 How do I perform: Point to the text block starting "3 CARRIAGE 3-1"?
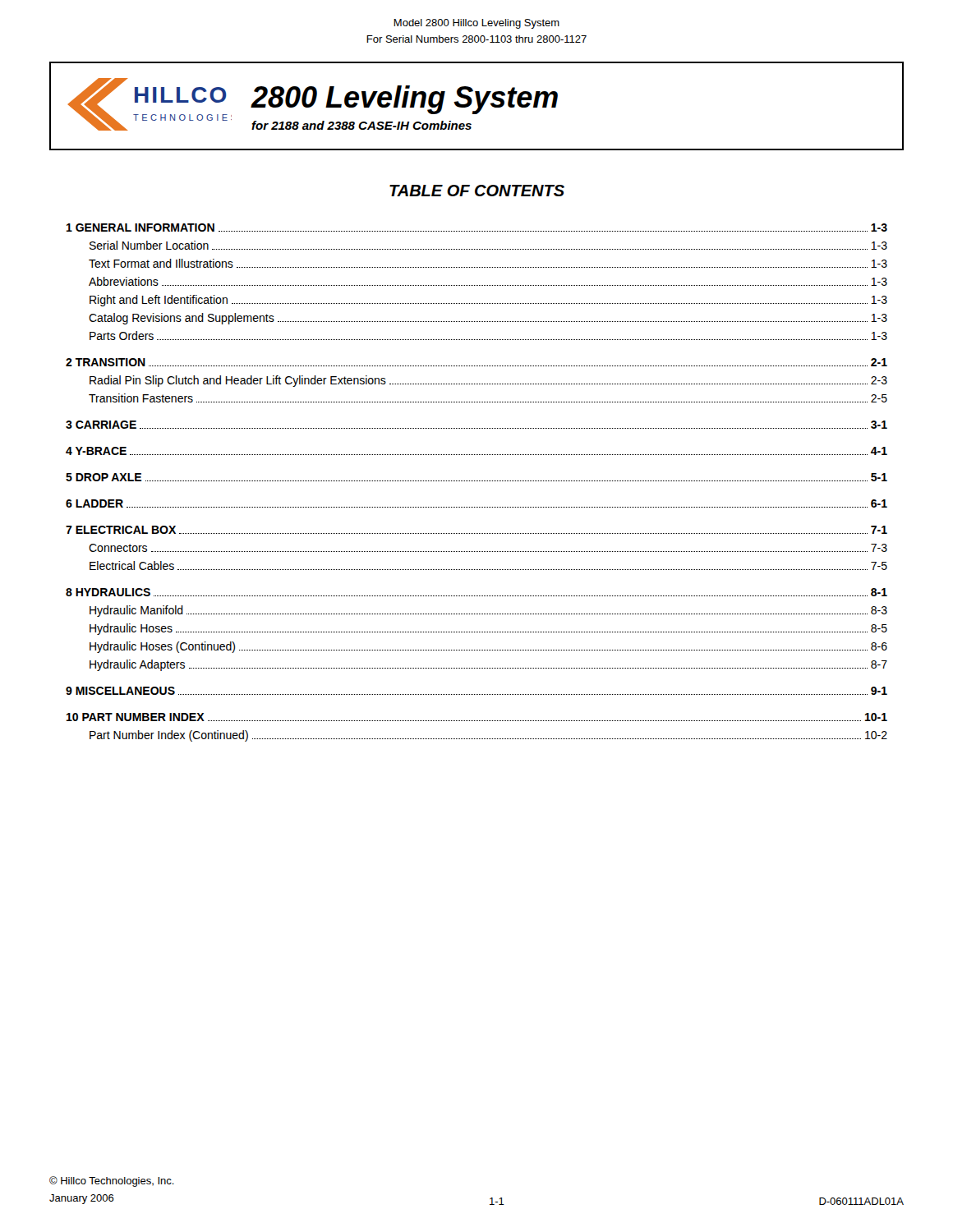[x=476, y=424]
